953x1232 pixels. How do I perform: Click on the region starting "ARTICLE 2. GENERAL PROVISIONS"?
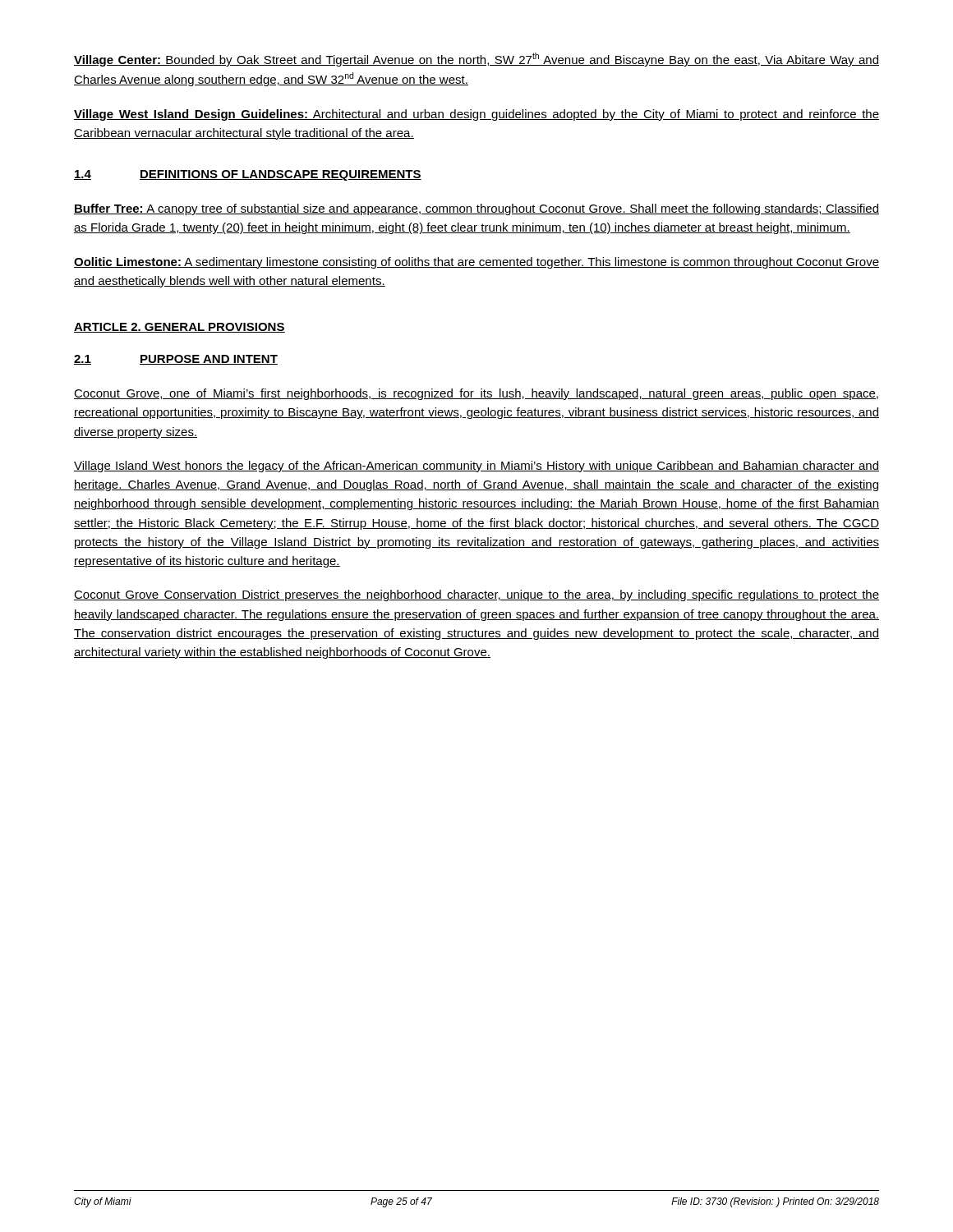point(179,326)
